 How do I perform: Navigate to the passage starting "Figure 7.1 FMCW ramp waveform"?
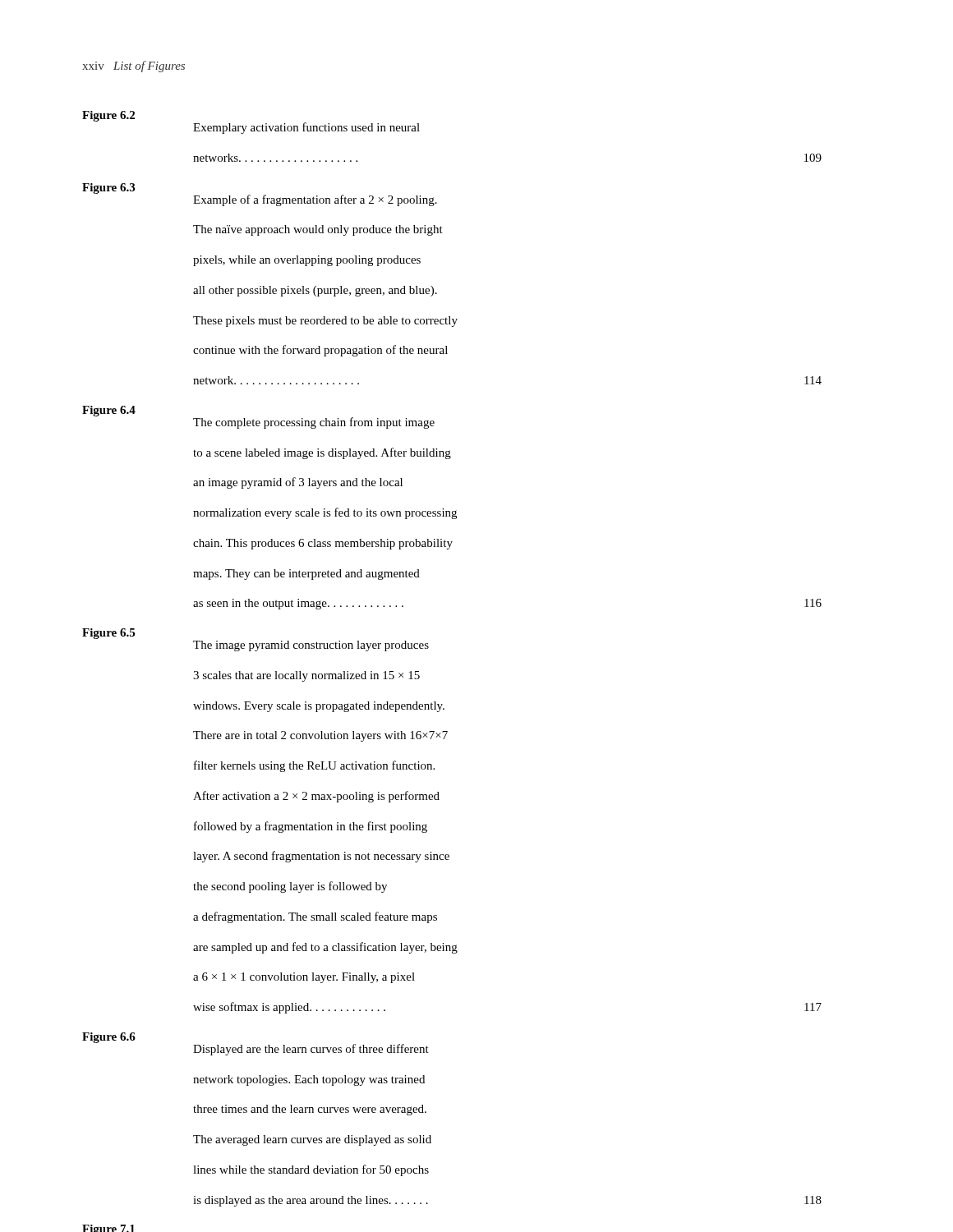108,1228
